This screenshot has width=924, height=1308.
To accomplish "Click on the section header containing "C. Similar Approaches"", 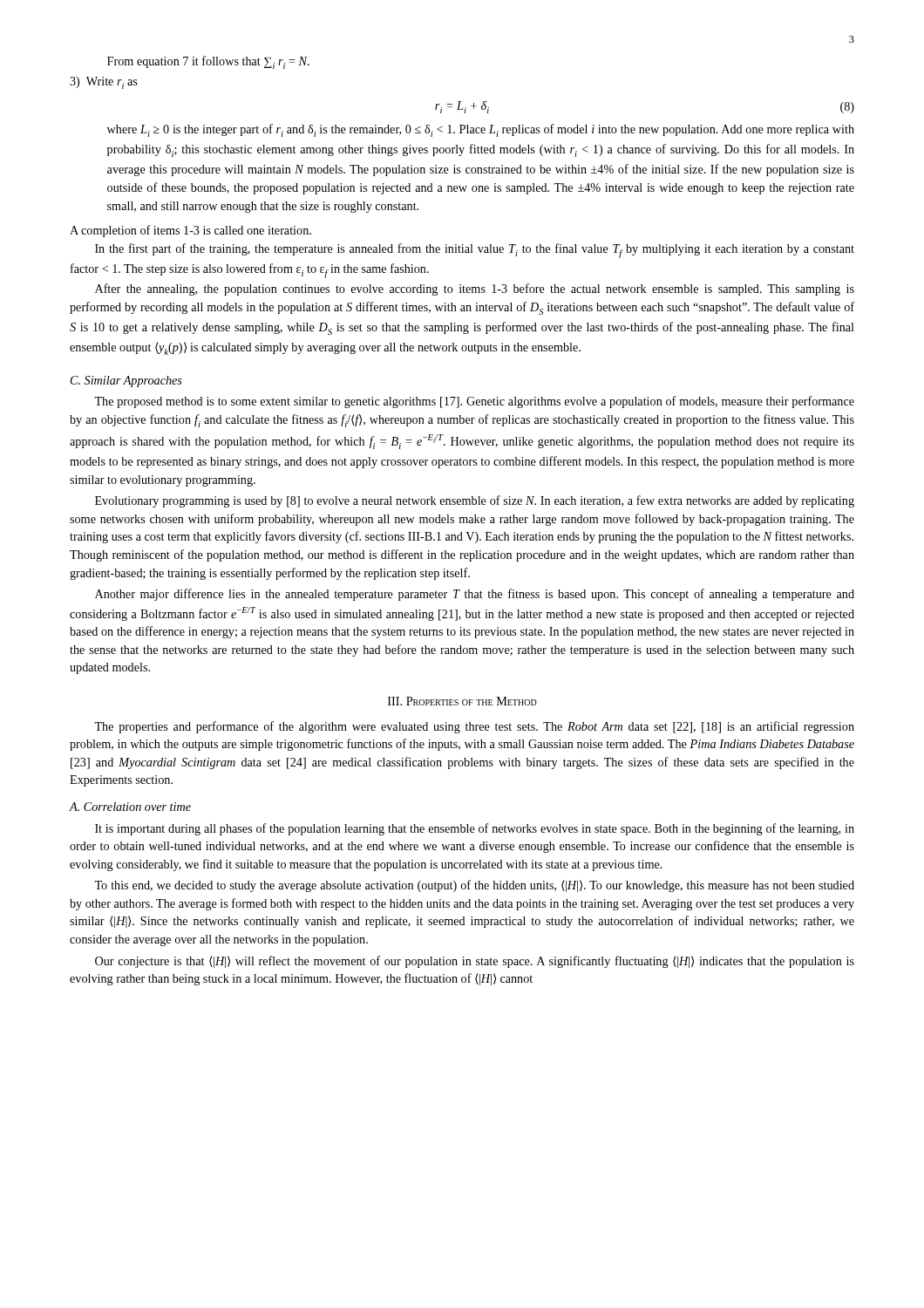I will (126, 380).
